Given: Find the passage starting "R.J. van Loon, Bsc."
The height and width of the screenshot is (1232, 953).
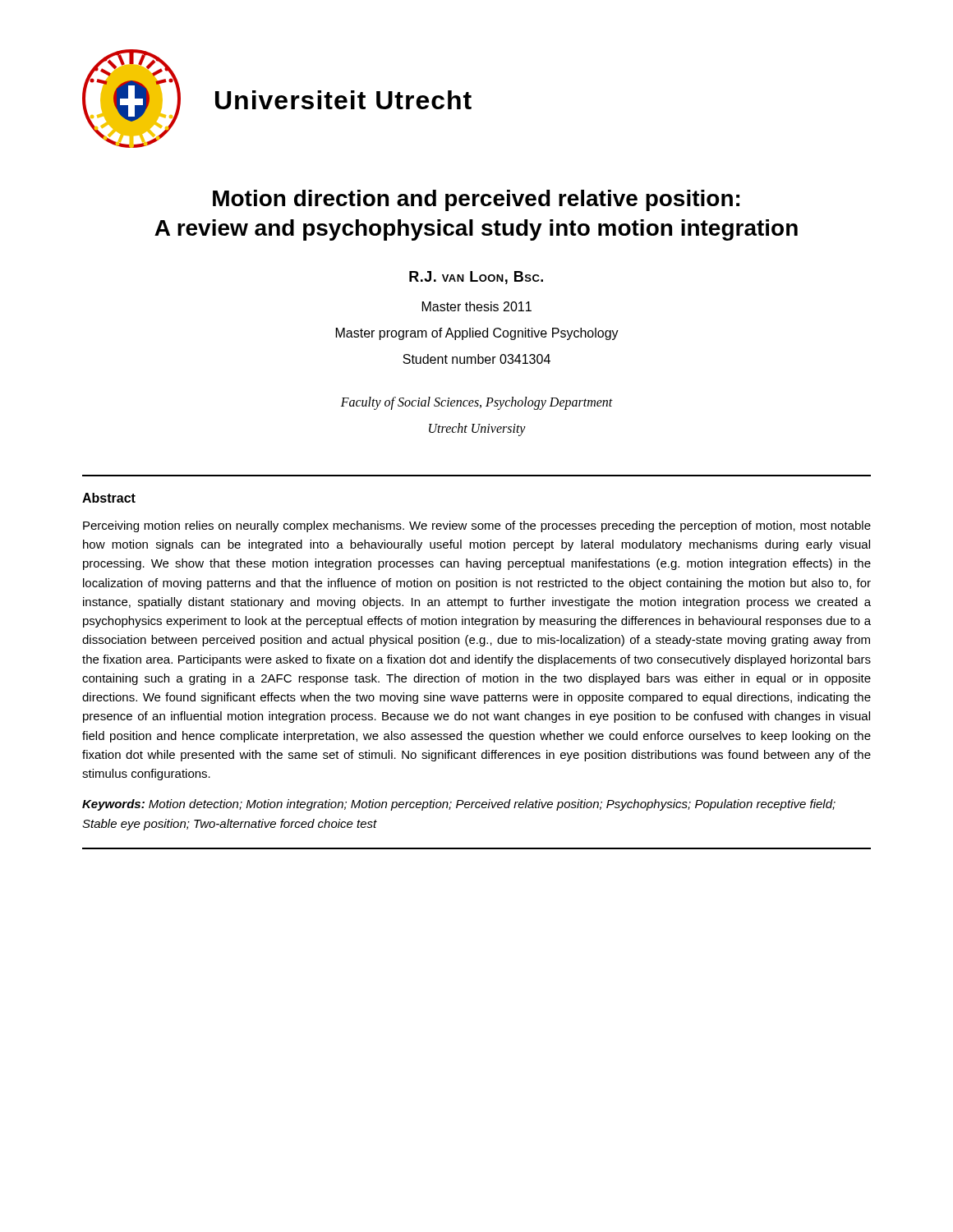Looking at the screenshot, I should 476,277.
